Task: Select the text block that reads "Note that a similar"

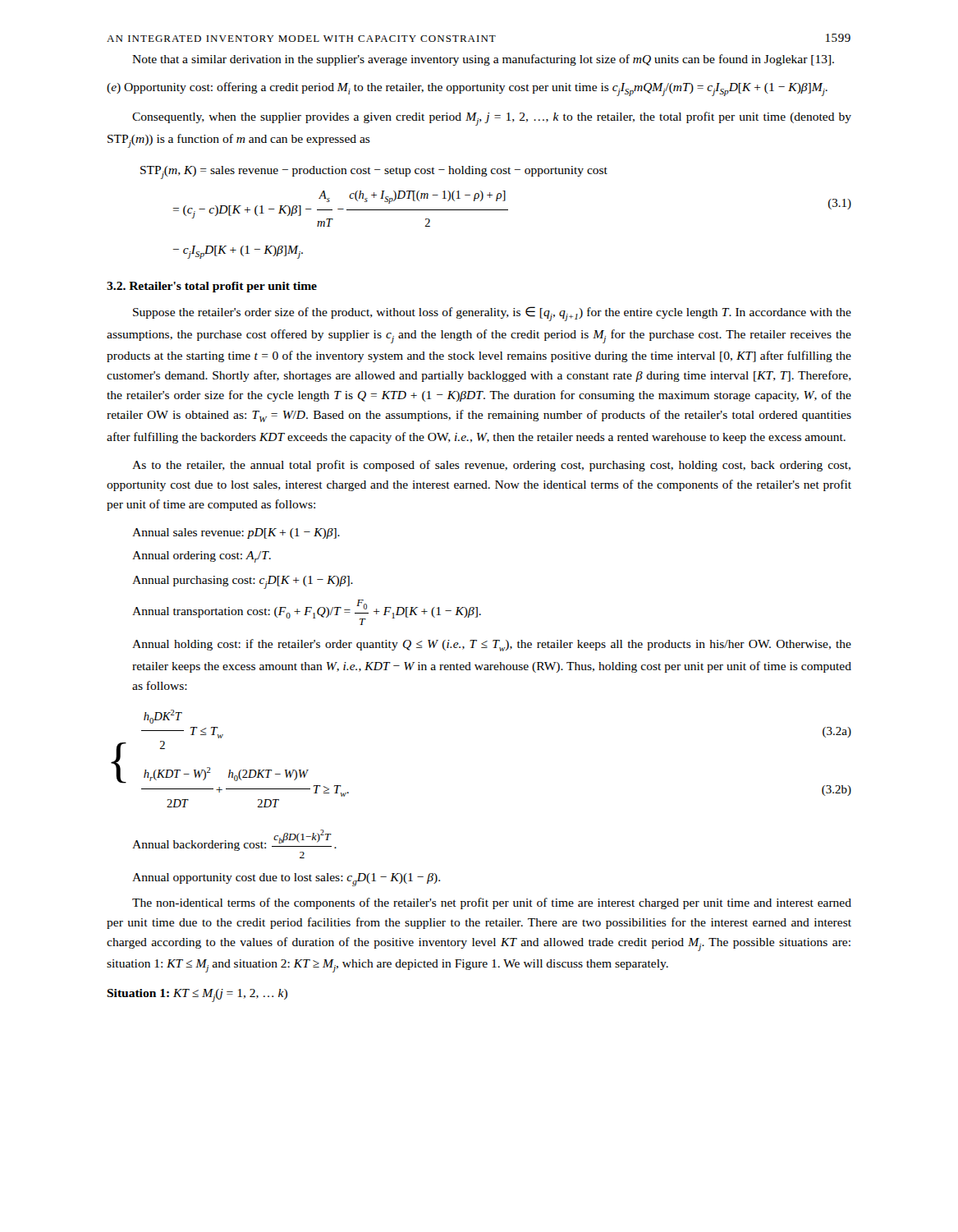Action: tap(492, 59)
